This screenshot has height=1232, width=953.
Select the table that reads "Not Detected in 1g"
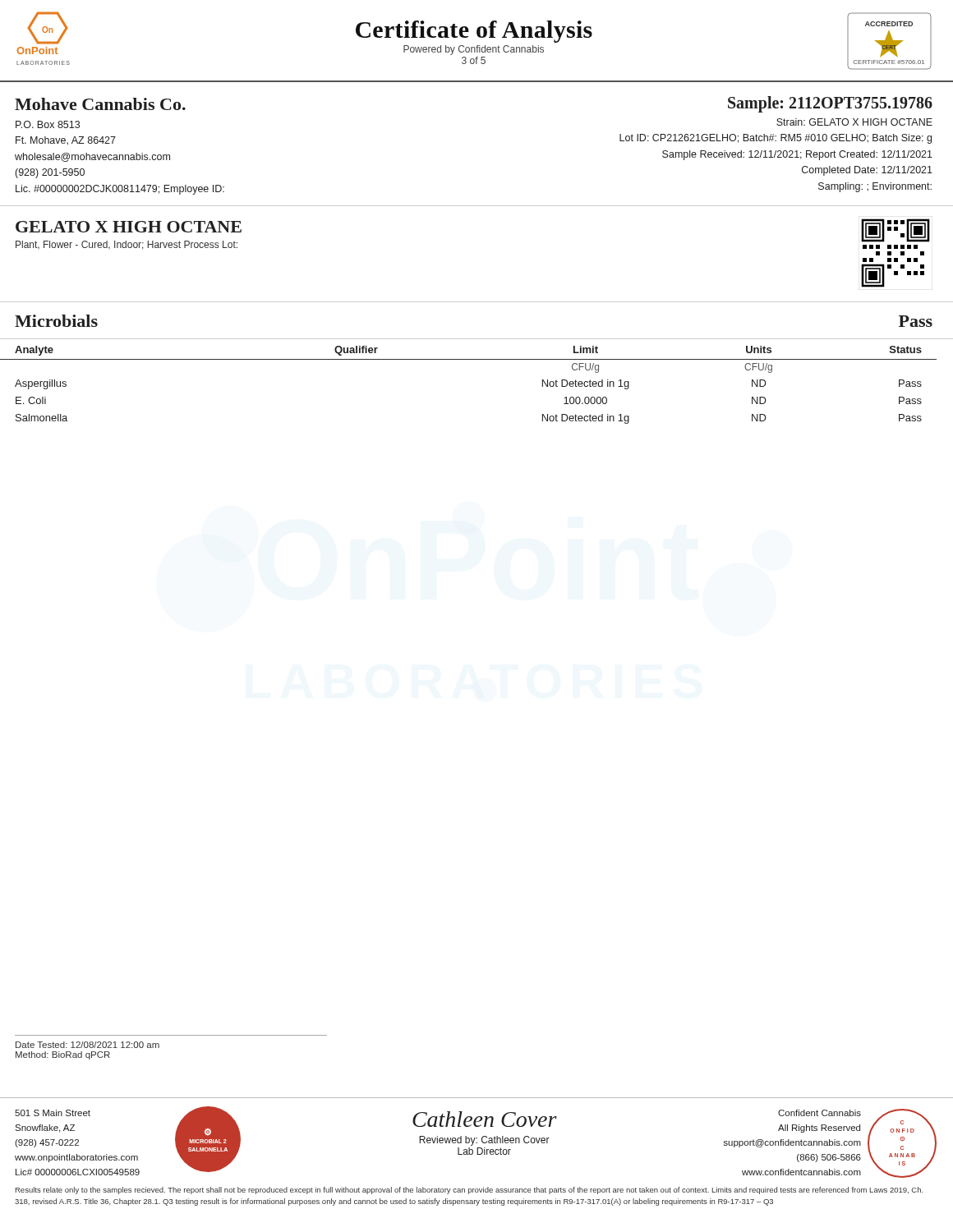476,383
